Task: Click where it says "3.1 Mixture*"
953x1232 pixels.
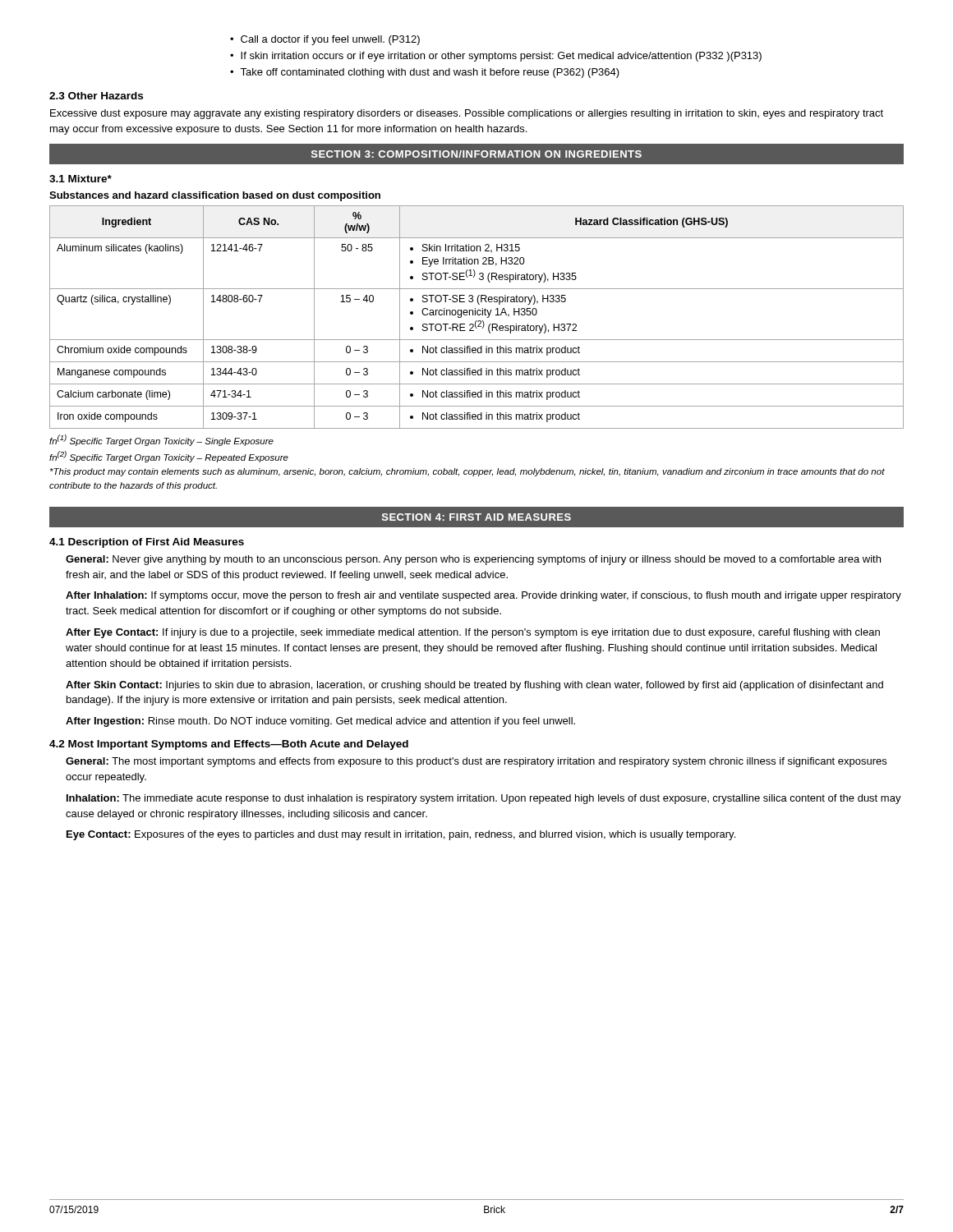Action: pos(80,178)
